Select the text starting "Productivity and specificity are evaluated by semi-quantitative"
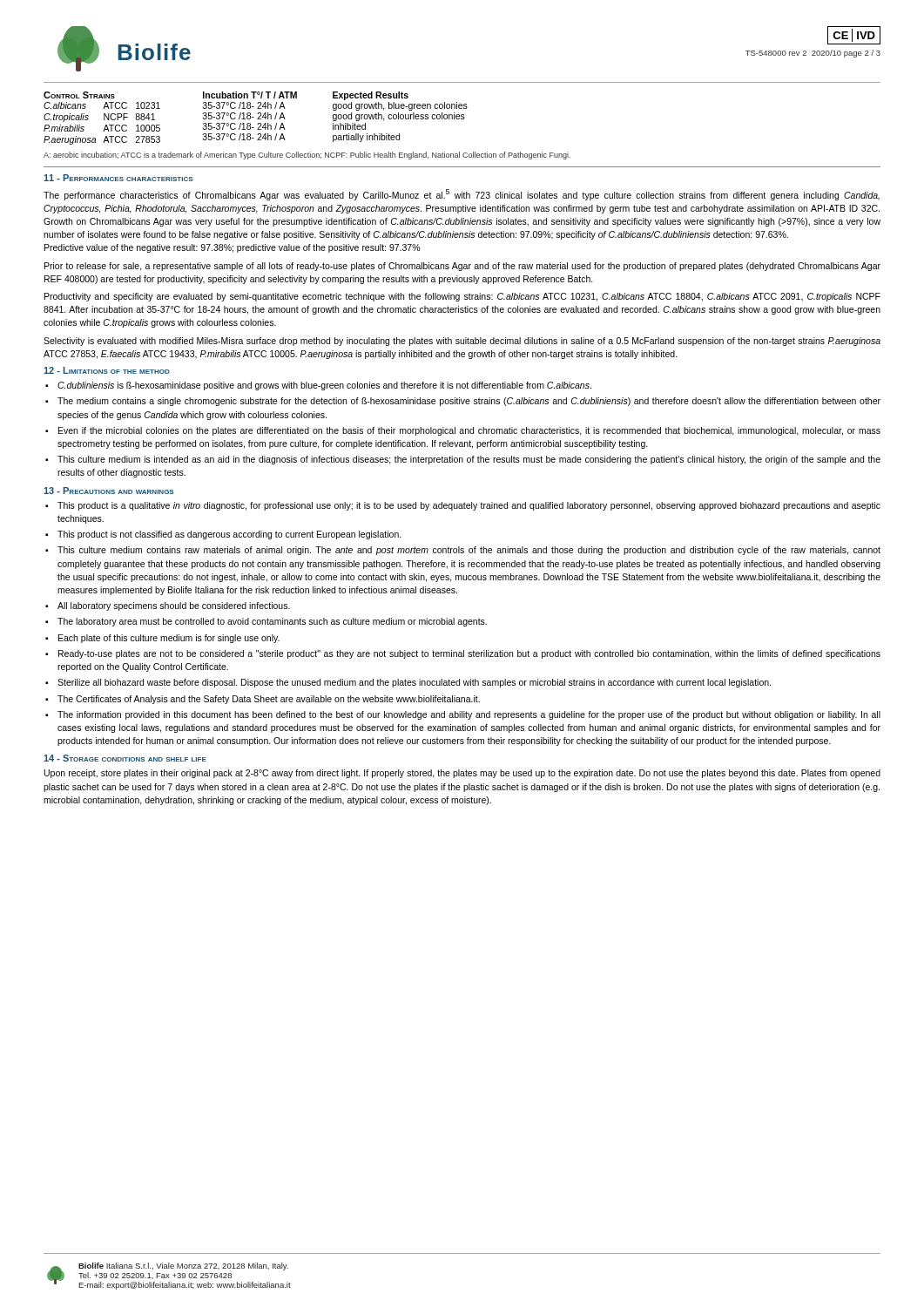924x1307 pixels. point(462,310)
